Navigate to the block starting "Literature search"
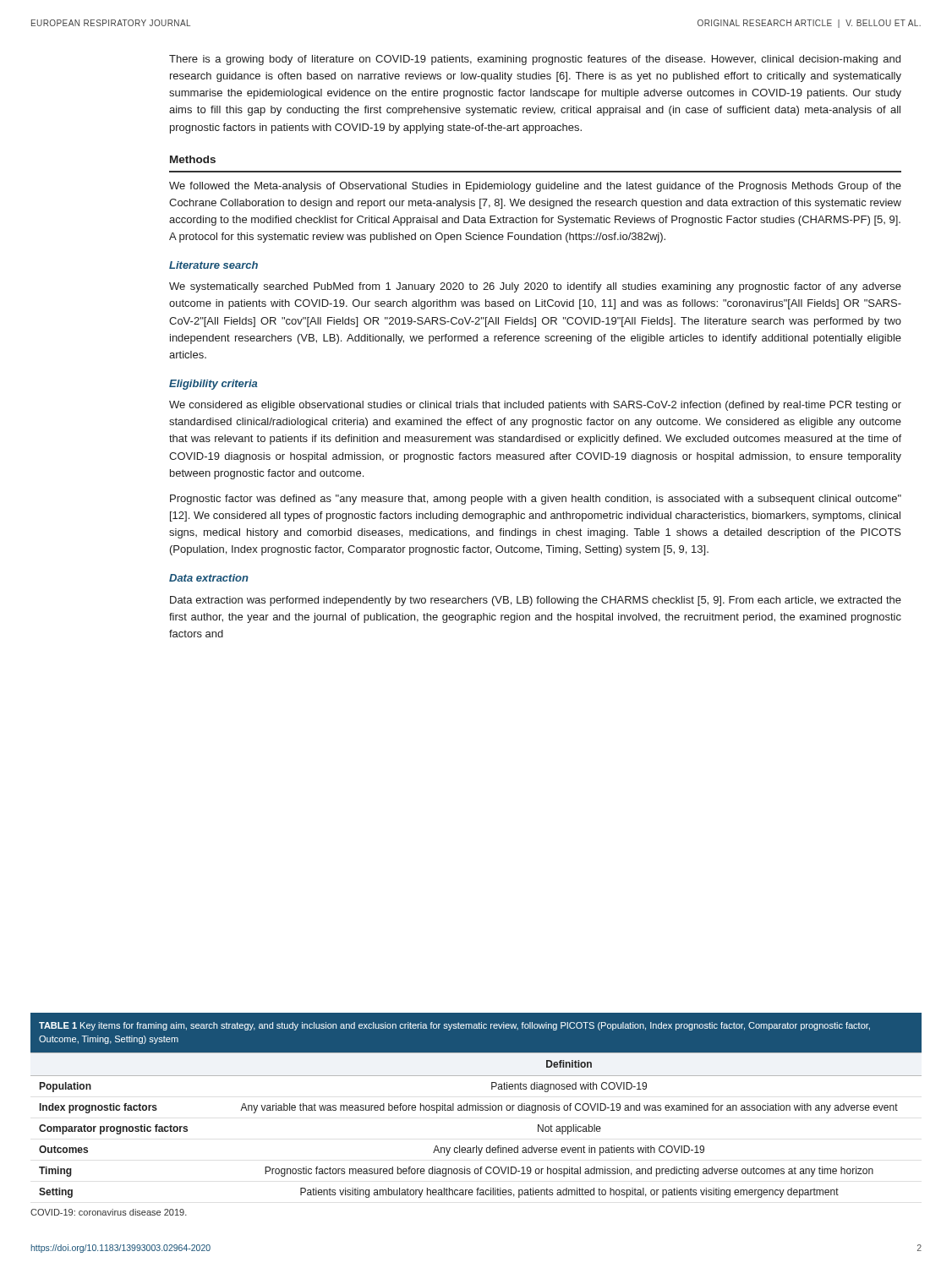 [214, 265]
